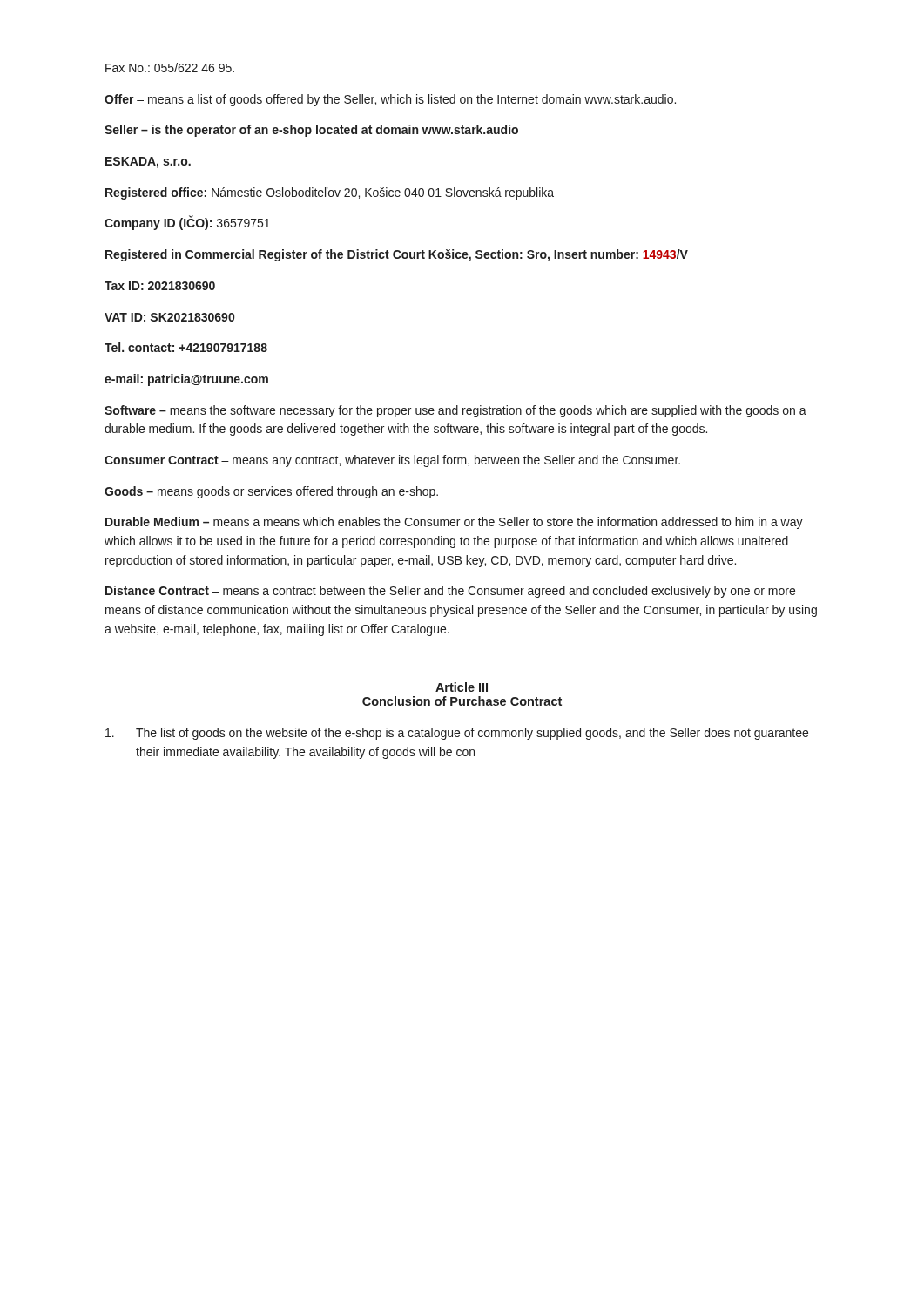Select the text block with the text "Registered in Commercial Register"
Viewport: 924px width, 1307px height.
(x=396, y=255)
